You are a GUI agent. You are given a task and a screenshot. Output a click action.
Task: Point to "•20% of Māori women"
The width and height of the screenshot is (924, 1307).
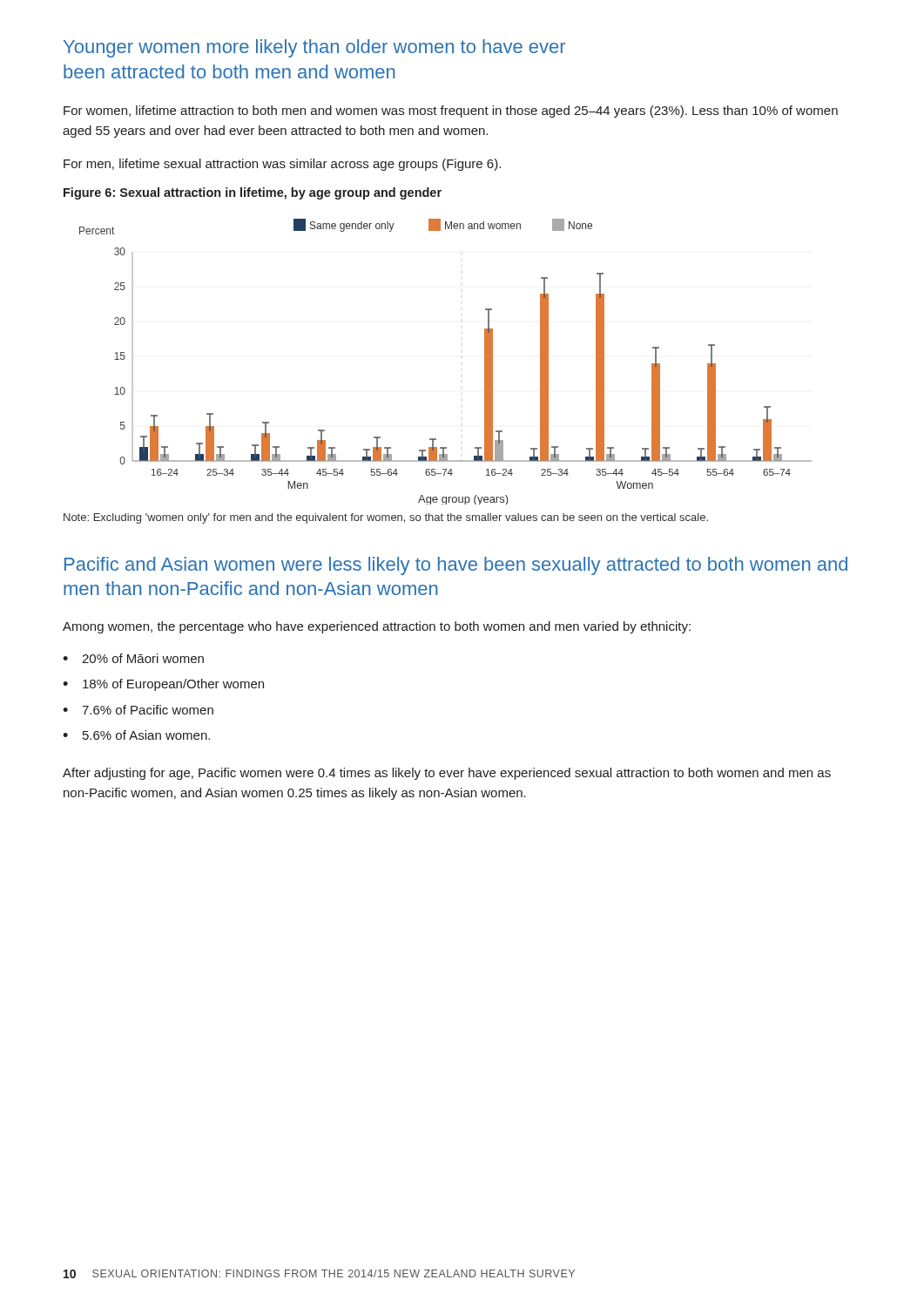pos(134,659)
